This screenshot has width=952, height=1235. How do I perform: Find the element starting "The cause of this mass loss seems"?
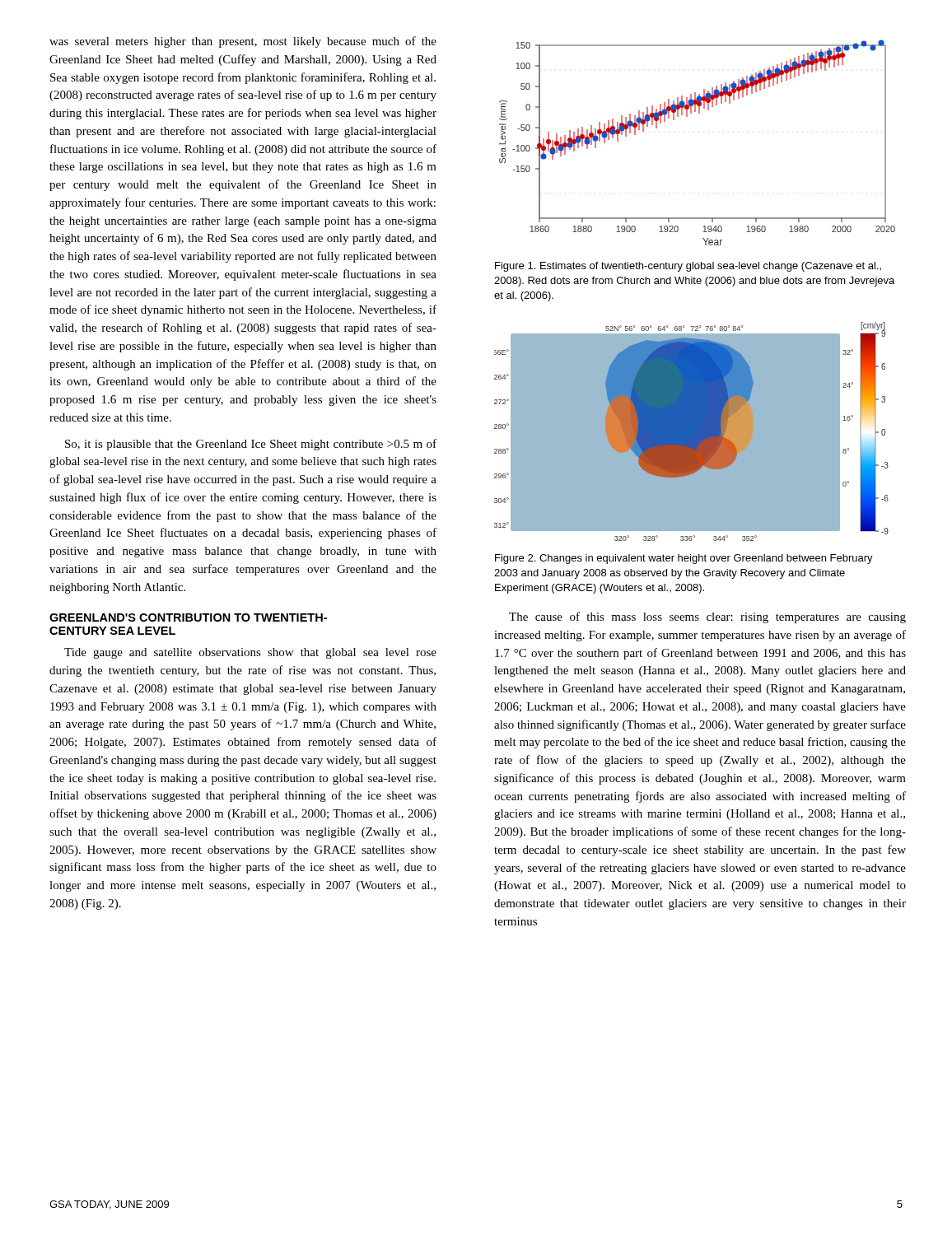(700, 770)
